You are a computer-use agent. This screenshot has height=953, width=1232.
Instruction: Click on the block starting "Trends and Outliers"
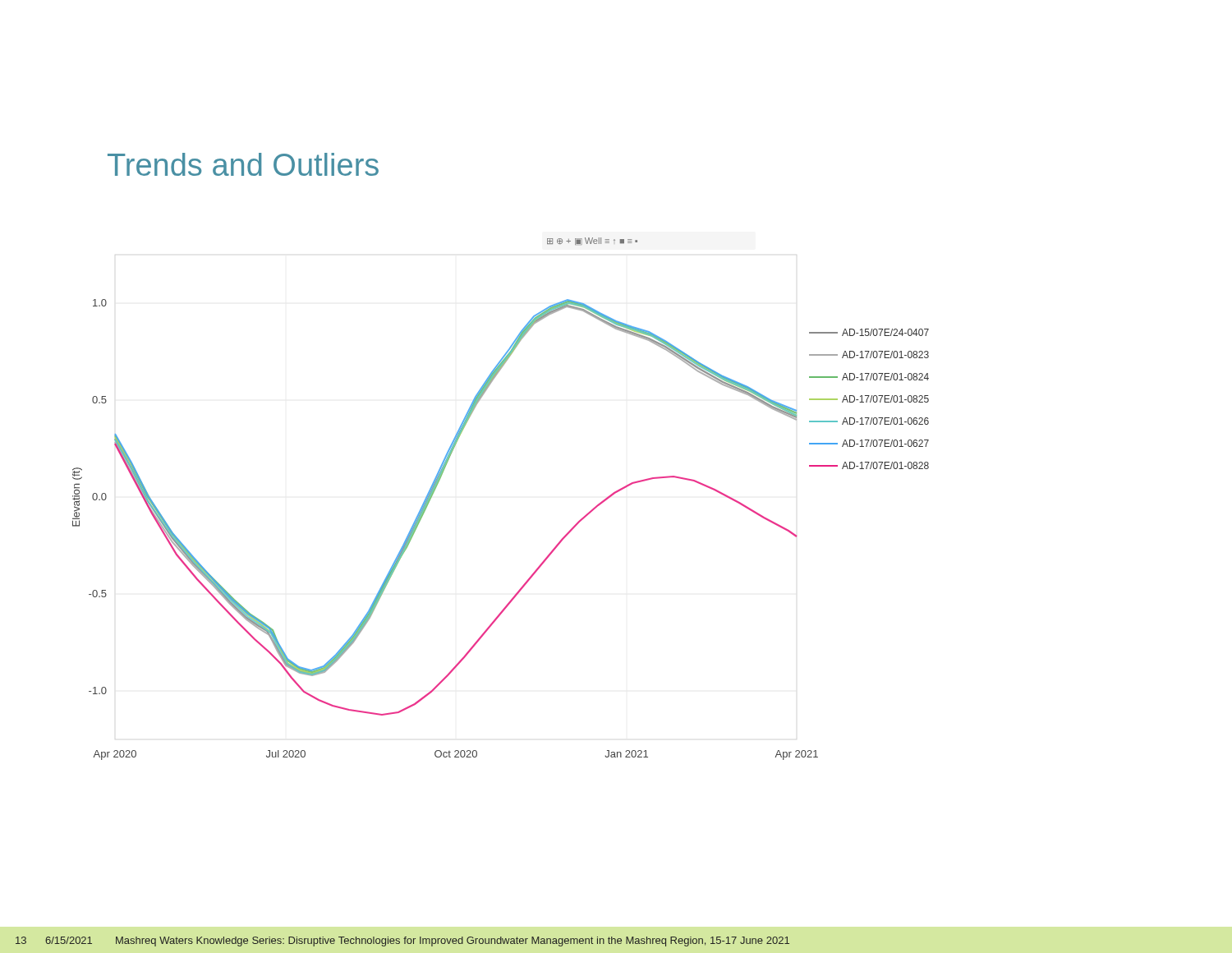[243, 165]
